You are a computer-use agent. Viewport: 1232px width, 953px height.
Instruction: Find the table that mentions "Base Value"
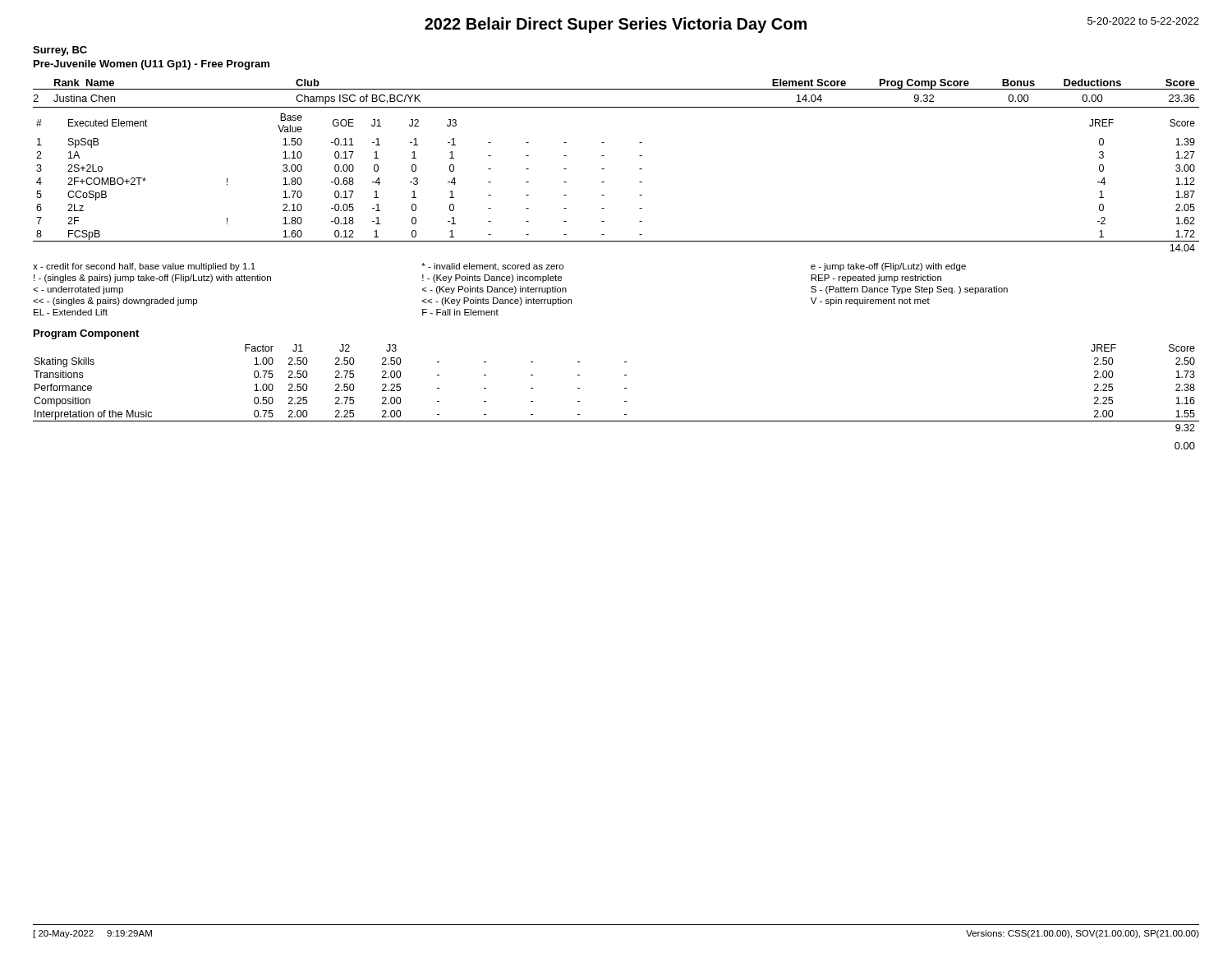[616, 183]
